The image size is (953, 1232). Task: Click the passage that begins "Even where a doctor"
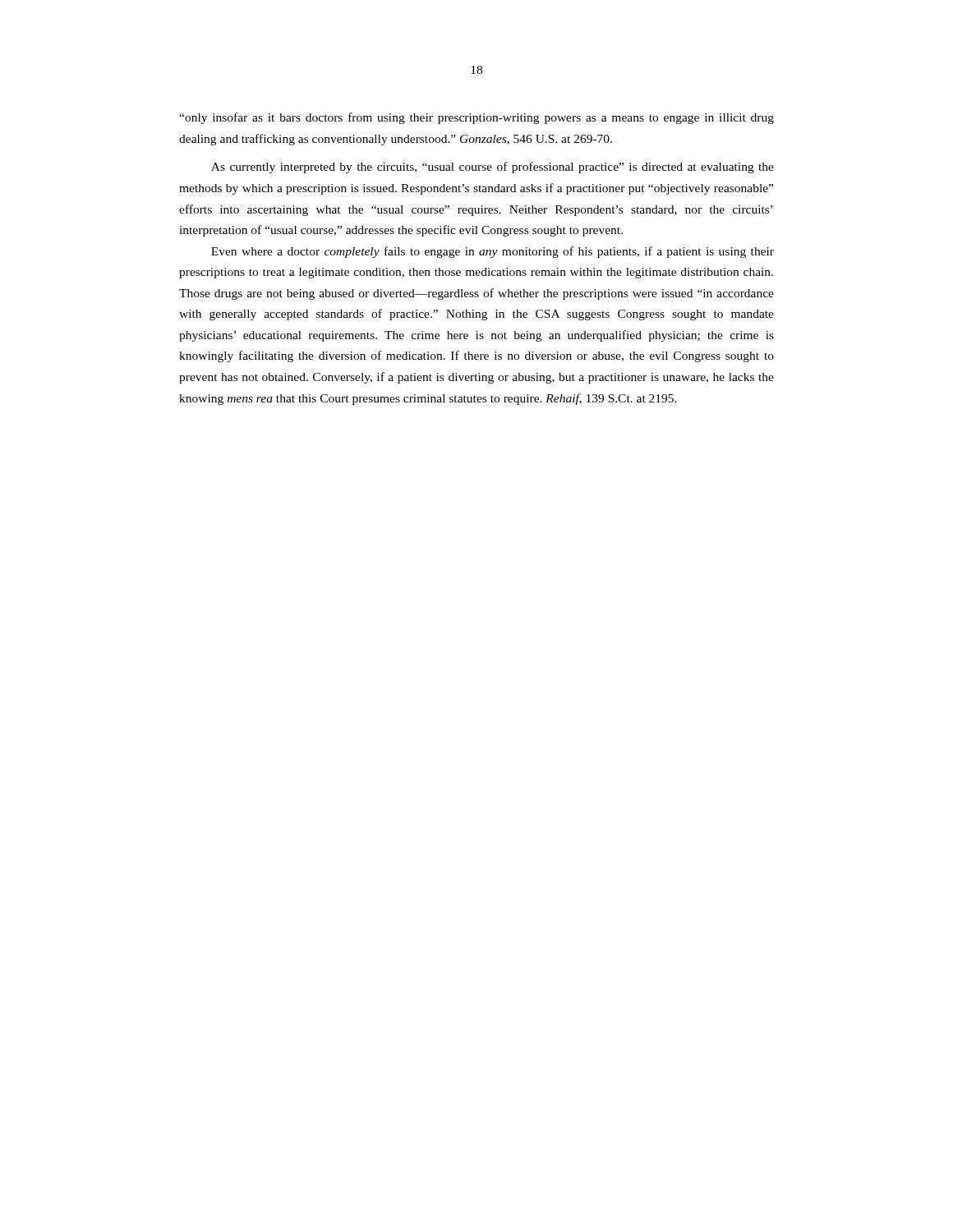click(x=476, y=324)
